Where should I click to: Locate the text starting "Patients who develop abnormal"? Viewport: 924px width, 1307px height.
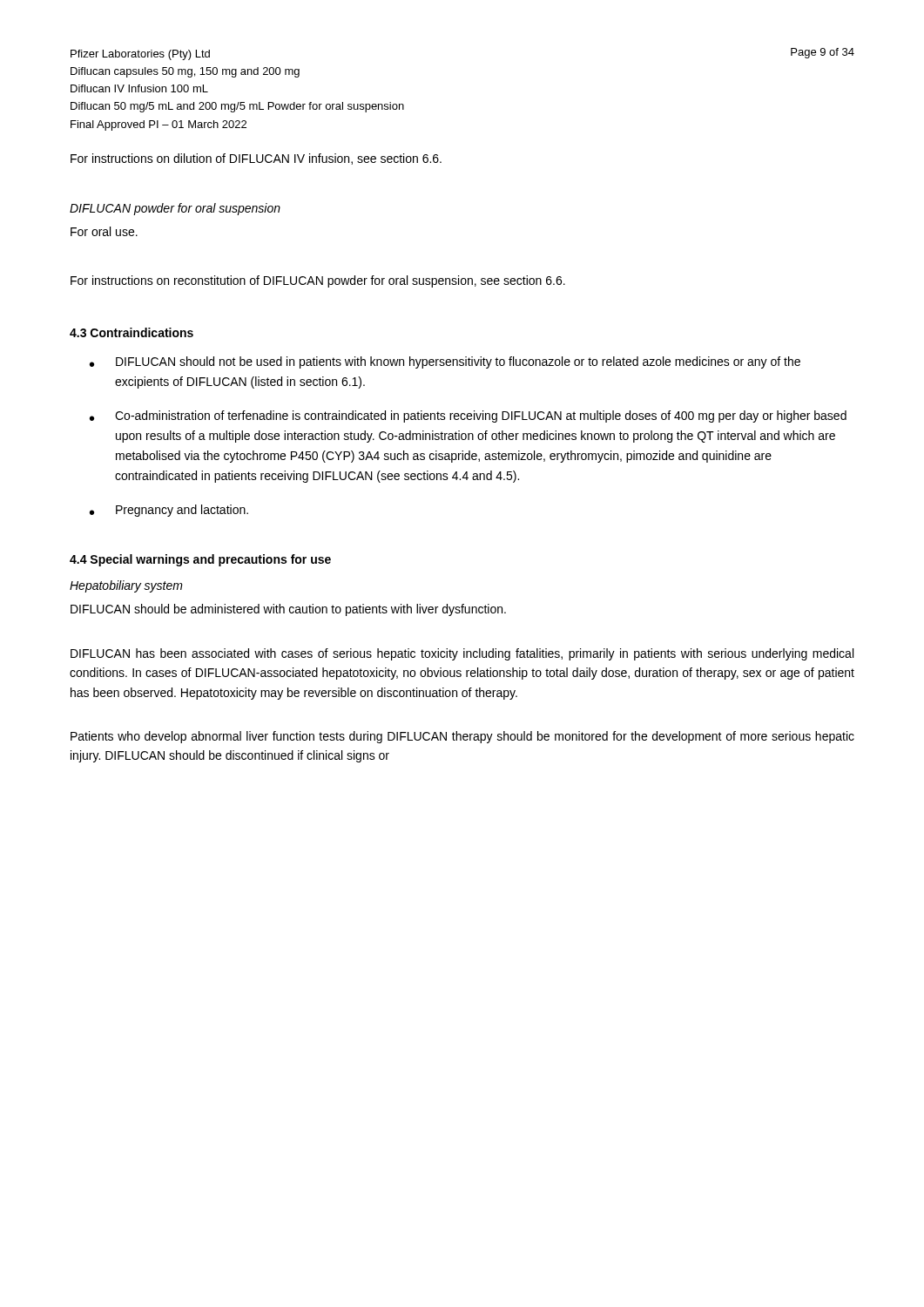click(x=462, y=746)
